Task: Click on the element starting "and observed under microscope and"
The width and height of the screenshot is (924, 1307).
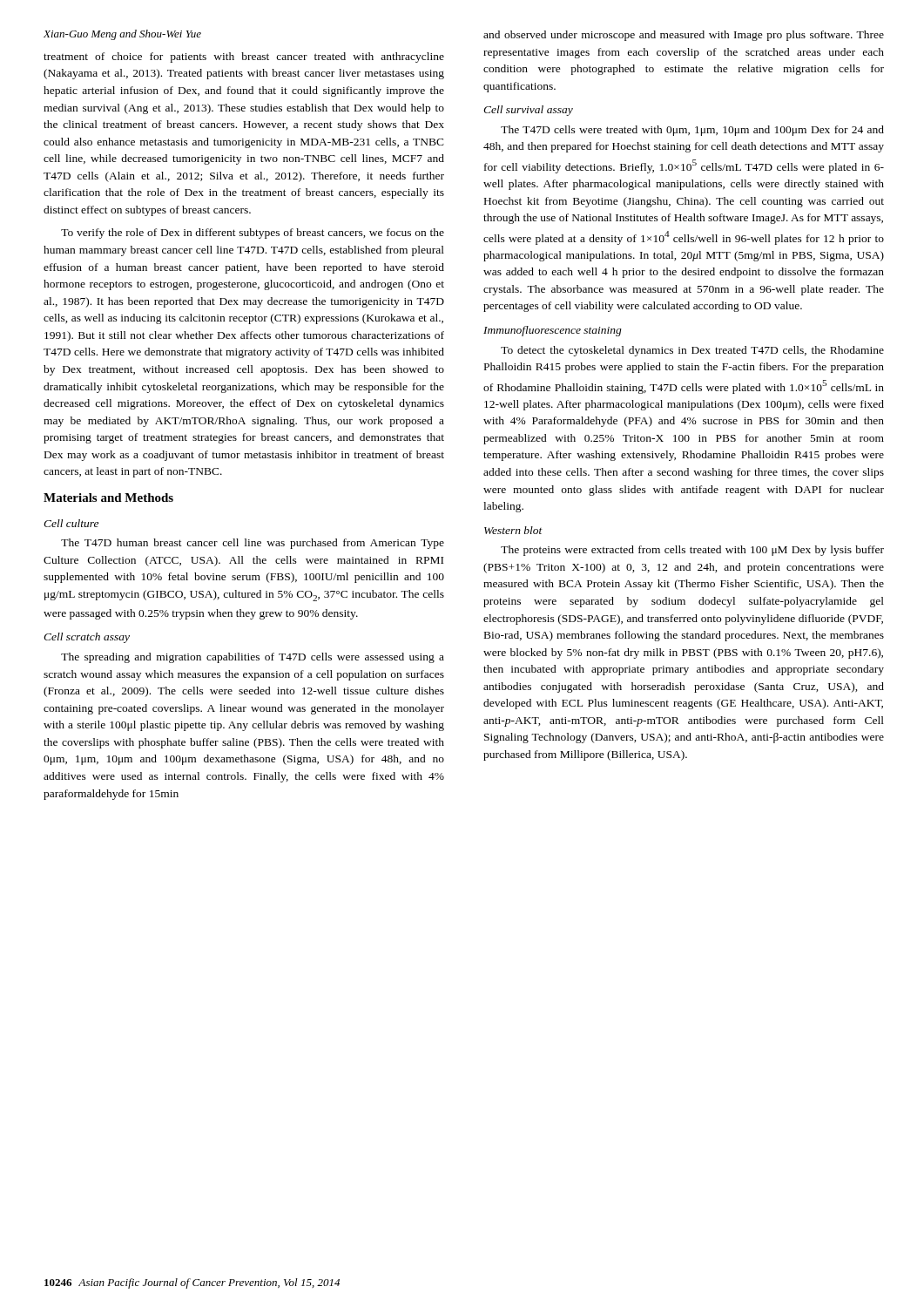Action: [x=684, y=60]
